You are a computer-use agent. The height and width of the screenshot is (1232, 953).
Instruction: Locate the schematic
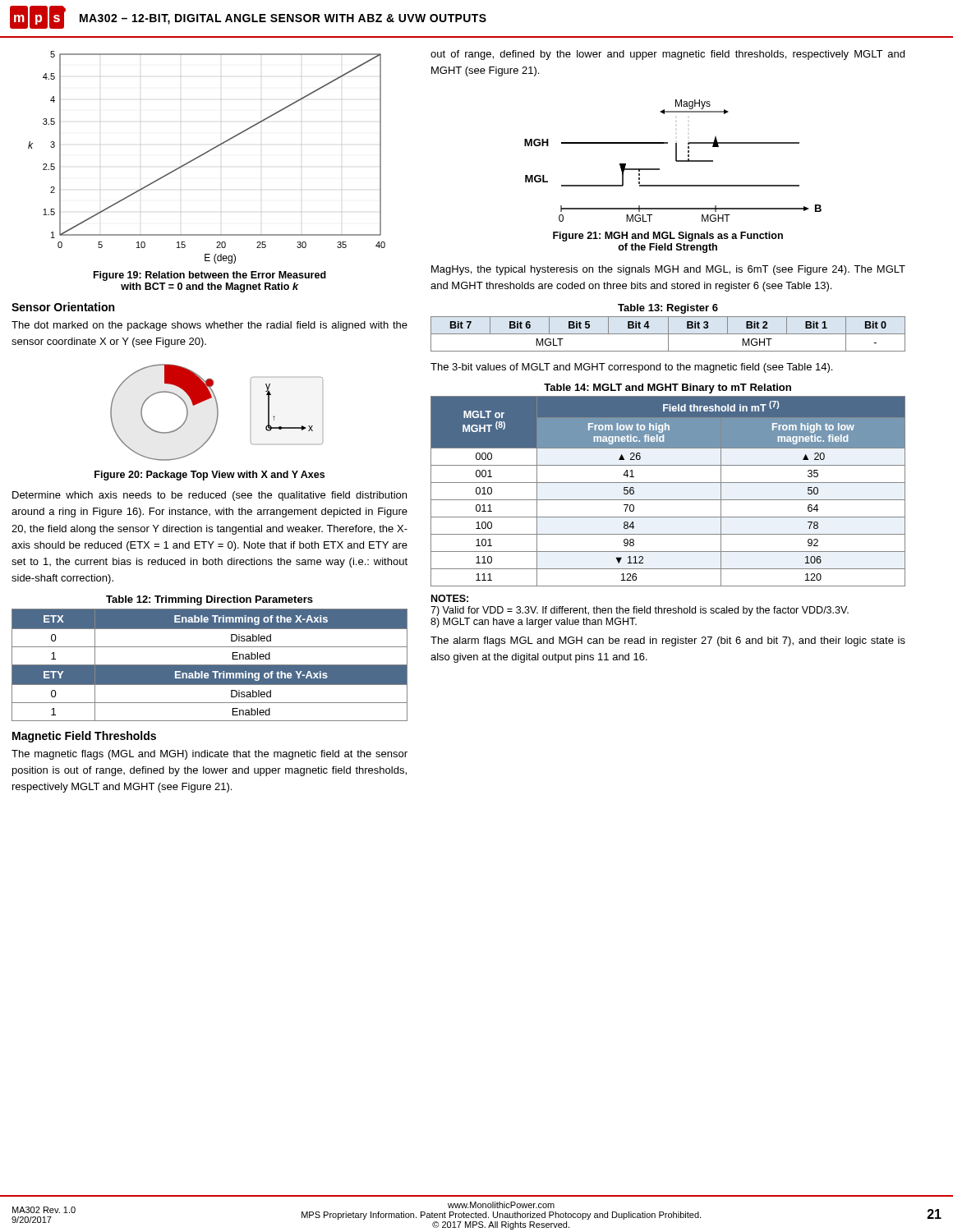668,157
